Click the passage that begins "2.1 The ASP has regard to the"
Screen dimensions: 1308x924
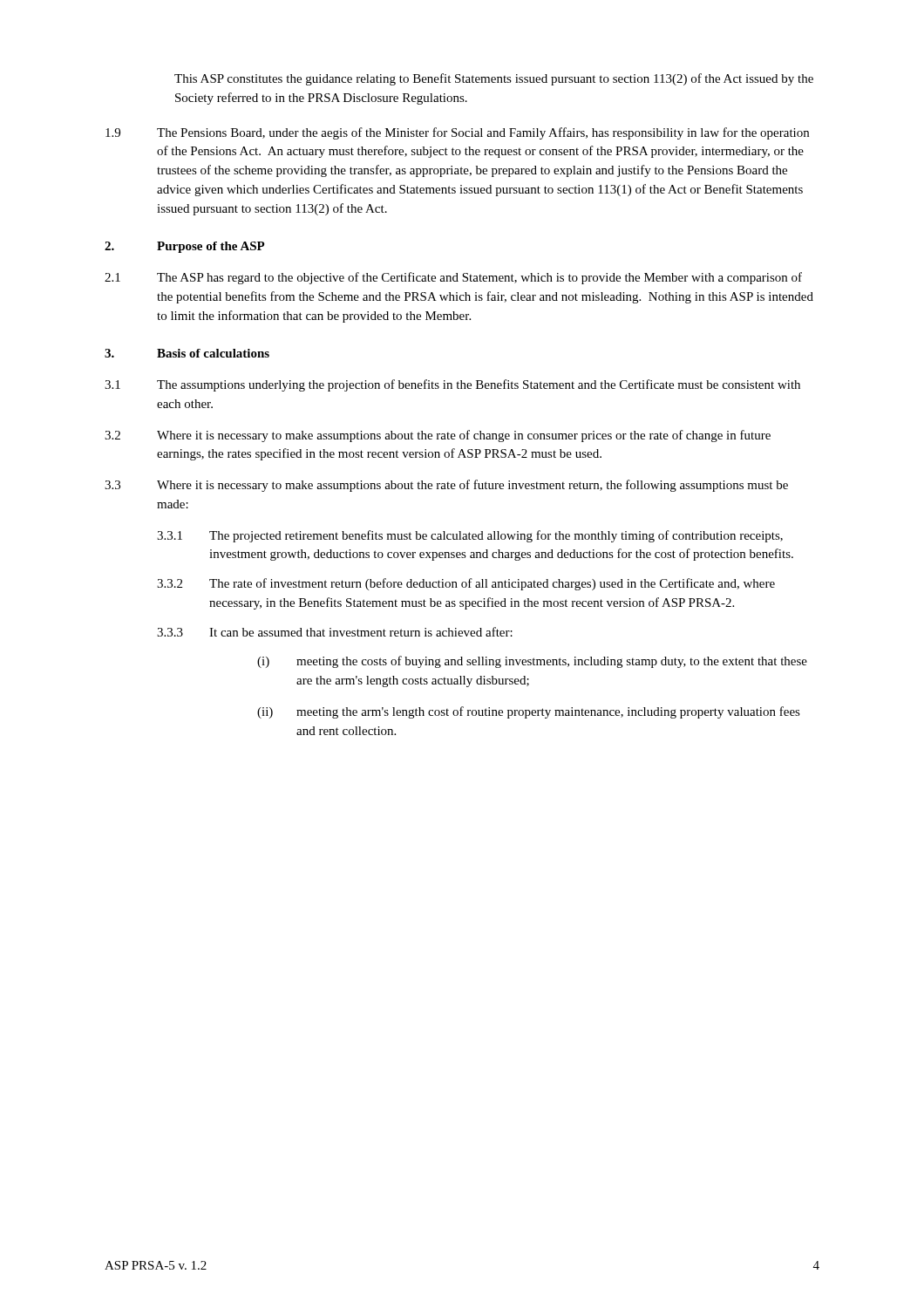click(x=462, y=297)
